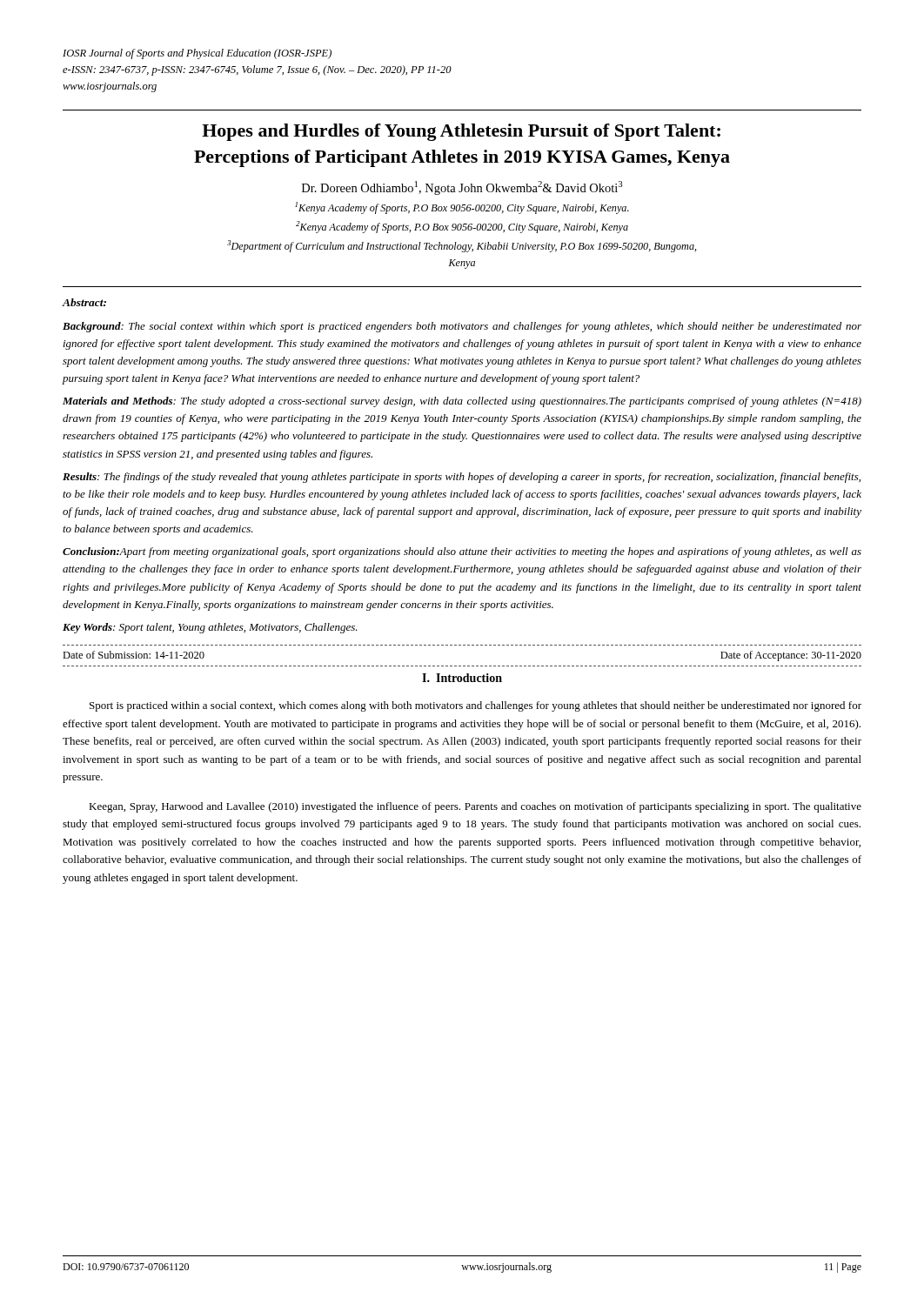Find the text block containing "Abstract: Background: The social context within"
The image size is (924, 1305).
(462, 465)
